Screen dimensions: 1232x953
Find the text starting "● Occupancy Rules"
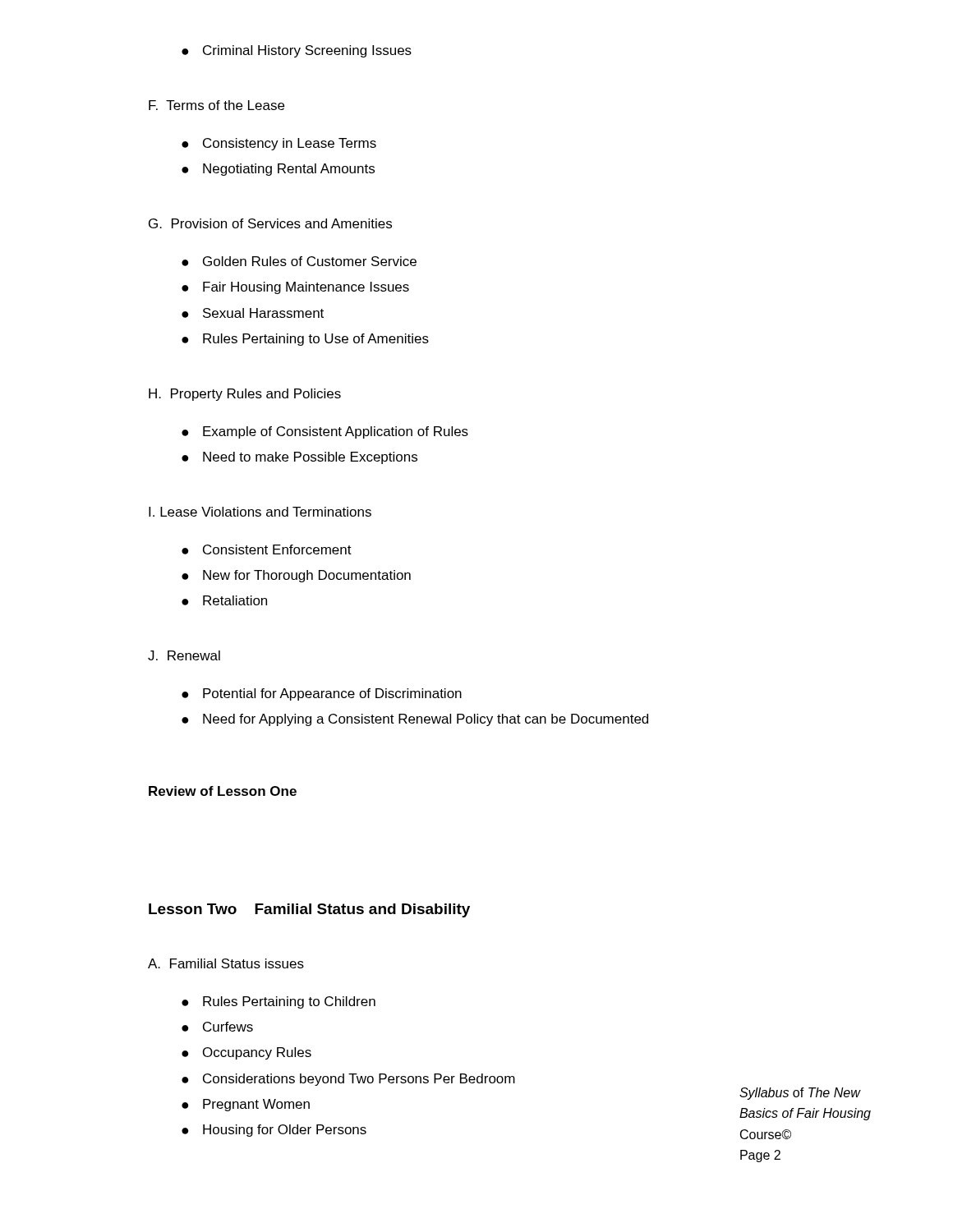[246, 1054]
